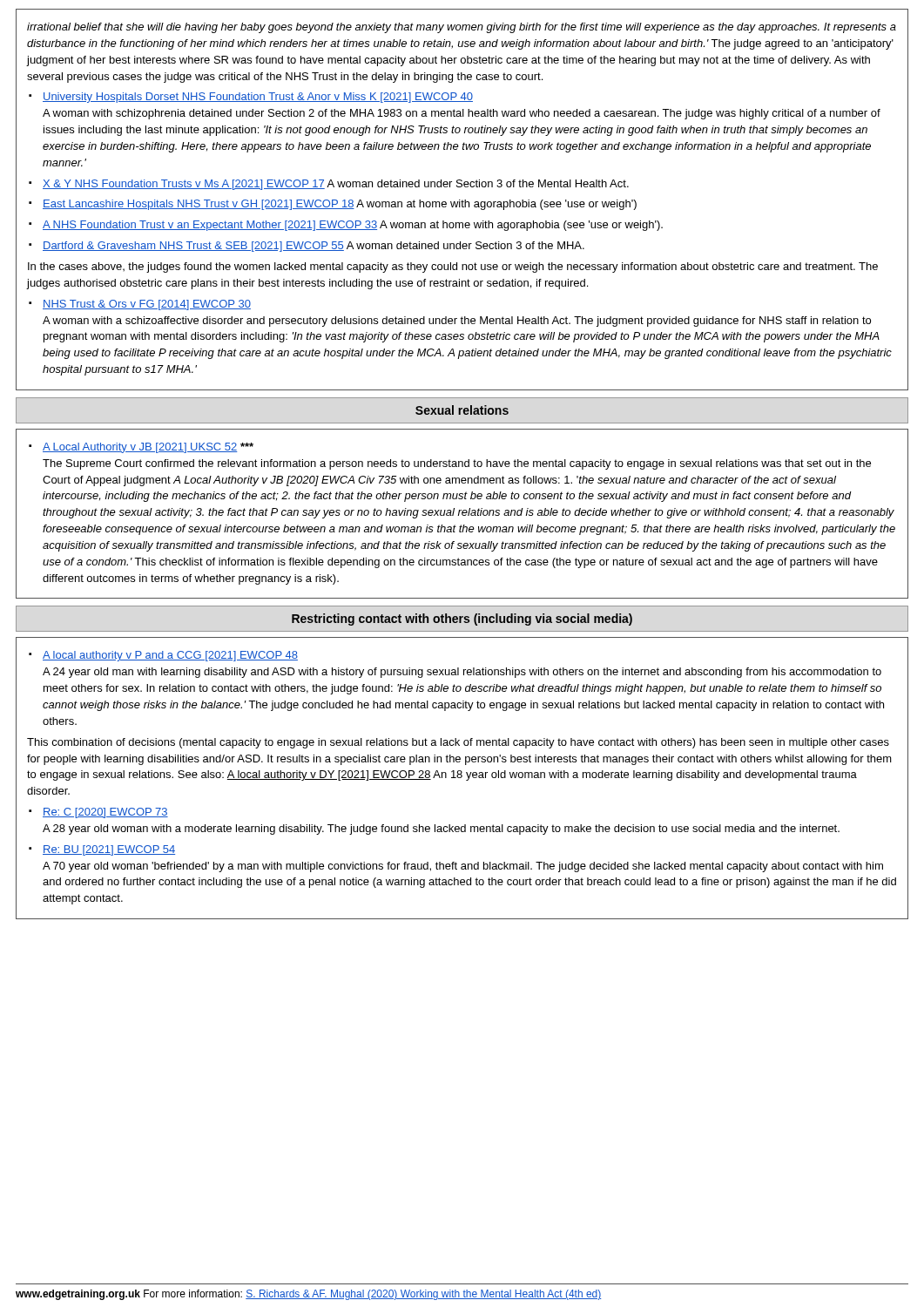Image resolution: width=924 pixels, height=1307 pixels.
Task: Find "Sexual relations" on this page
Action: pyautogui.click(x=462, y=410)
